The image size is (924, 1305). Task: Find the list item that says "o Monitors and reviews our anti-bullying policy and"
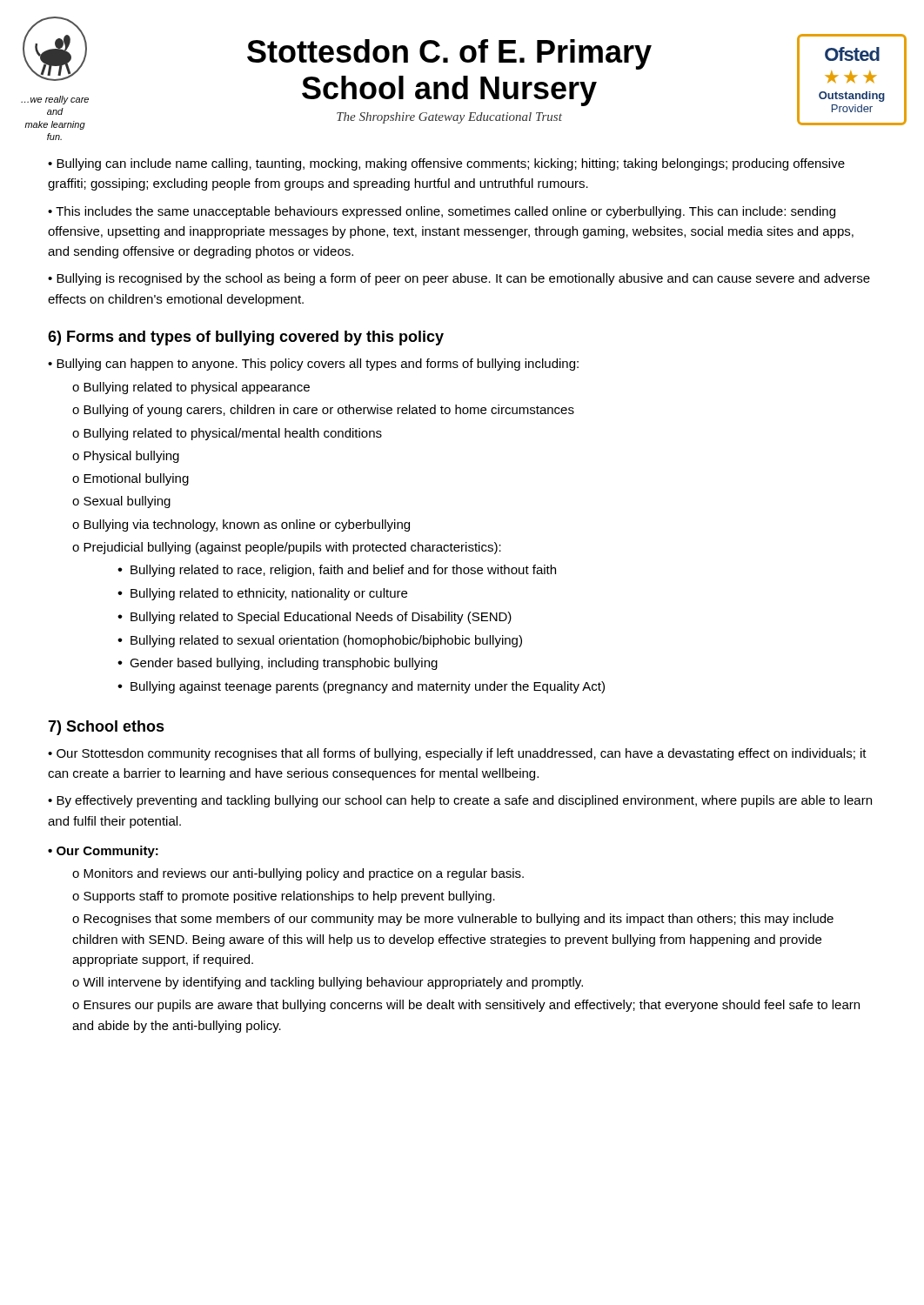[299, 873]
